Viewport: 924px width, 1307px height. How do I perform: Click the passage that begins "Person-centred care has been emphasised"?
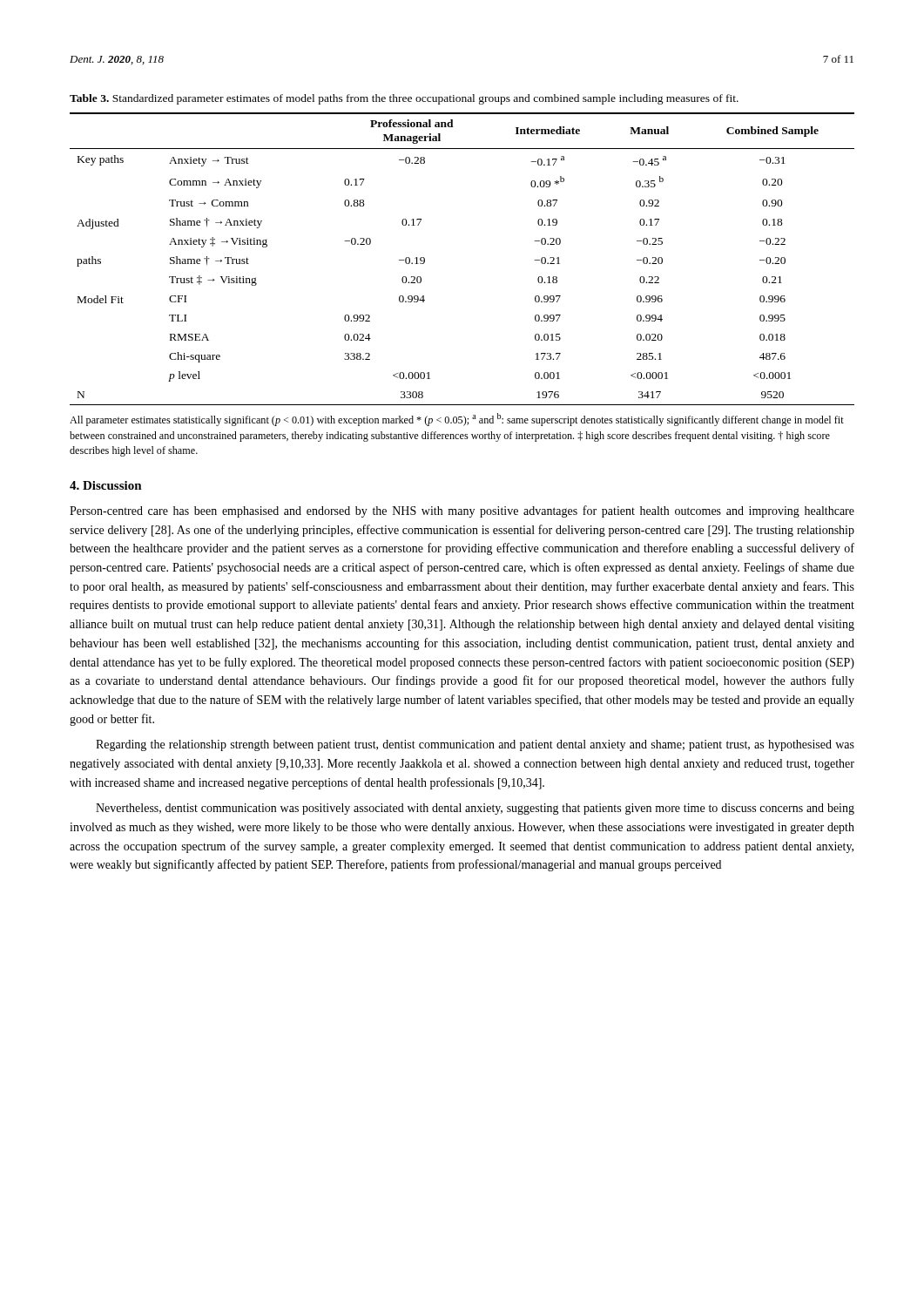point(462,615)
